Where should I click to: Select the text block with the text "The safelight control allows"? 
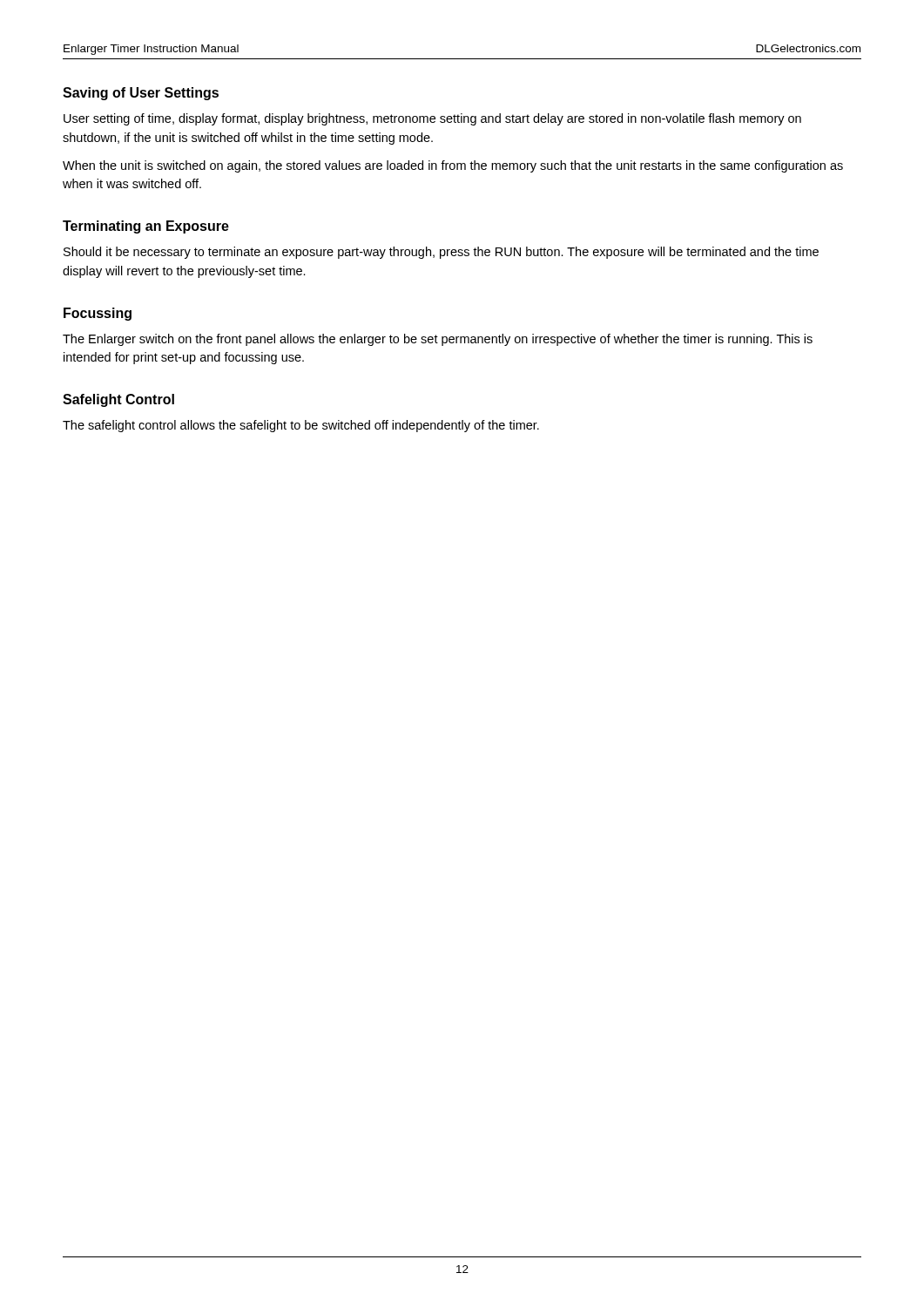[x=301, y=425]
